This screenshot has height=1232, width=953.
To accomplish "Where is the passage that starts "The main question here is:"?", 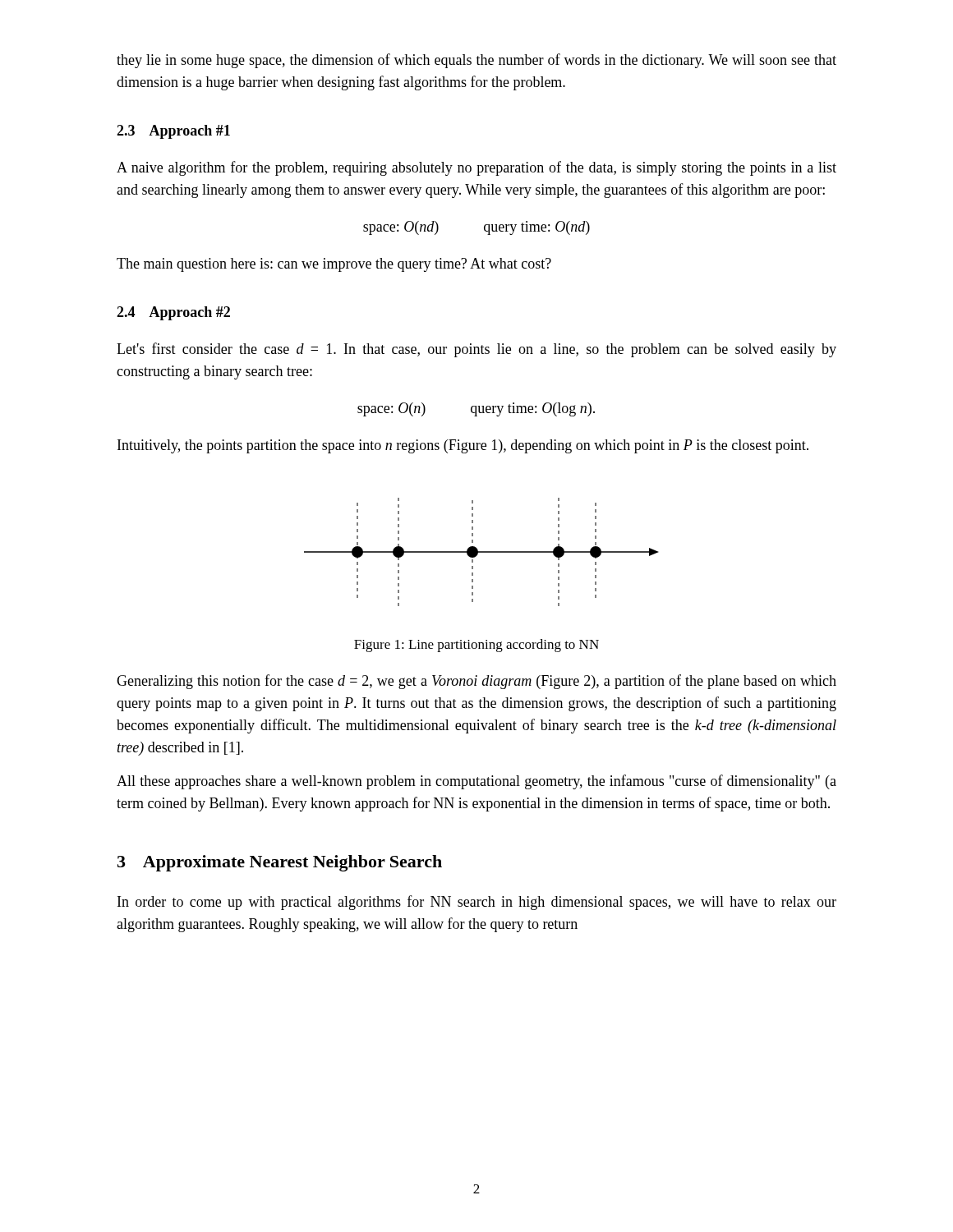I will pyautogui.click(x=476, y=264).
